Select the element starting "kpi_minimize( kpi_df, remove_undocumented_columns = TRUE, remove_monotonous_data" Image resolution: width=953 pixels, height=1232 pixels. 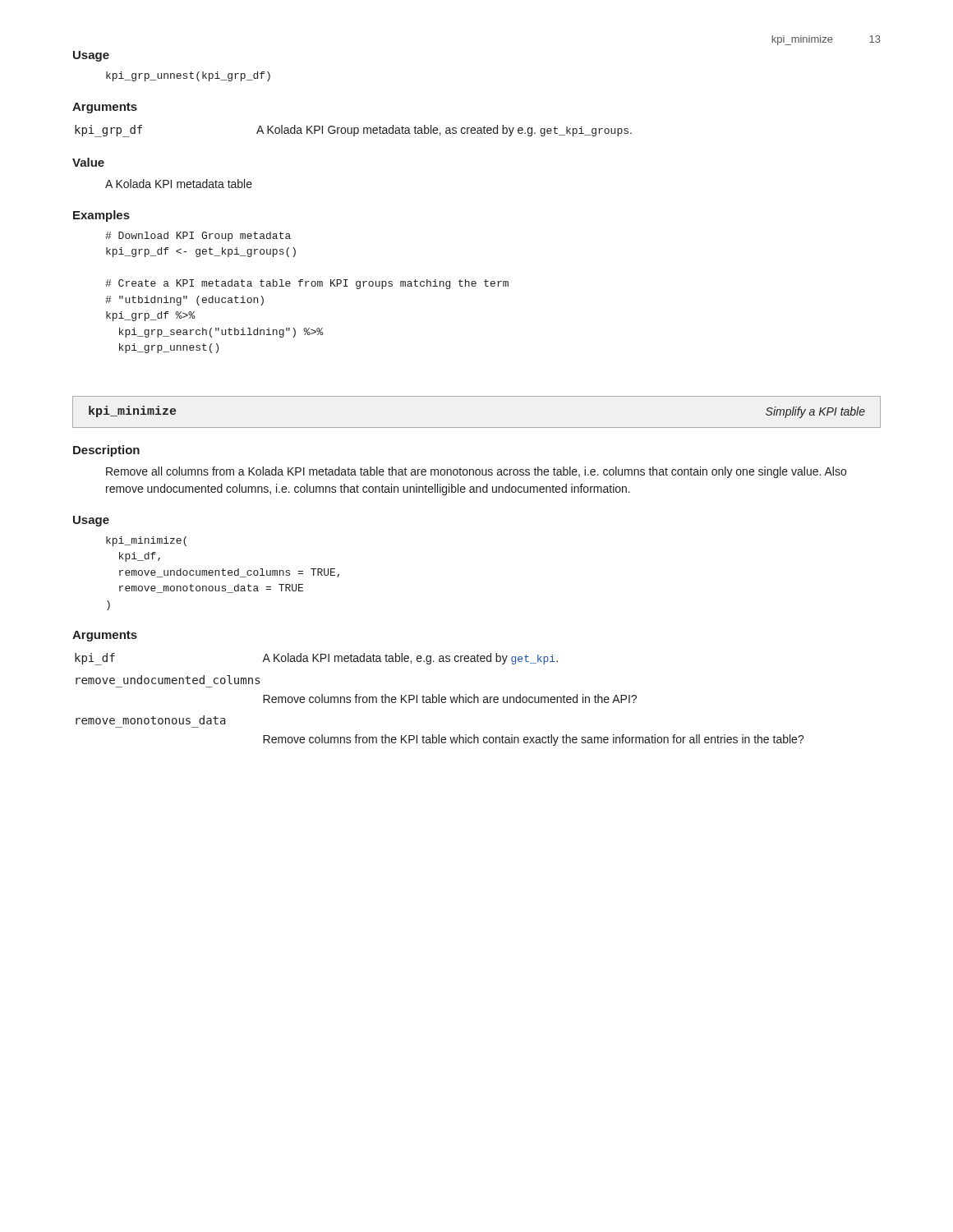point(224,573)
